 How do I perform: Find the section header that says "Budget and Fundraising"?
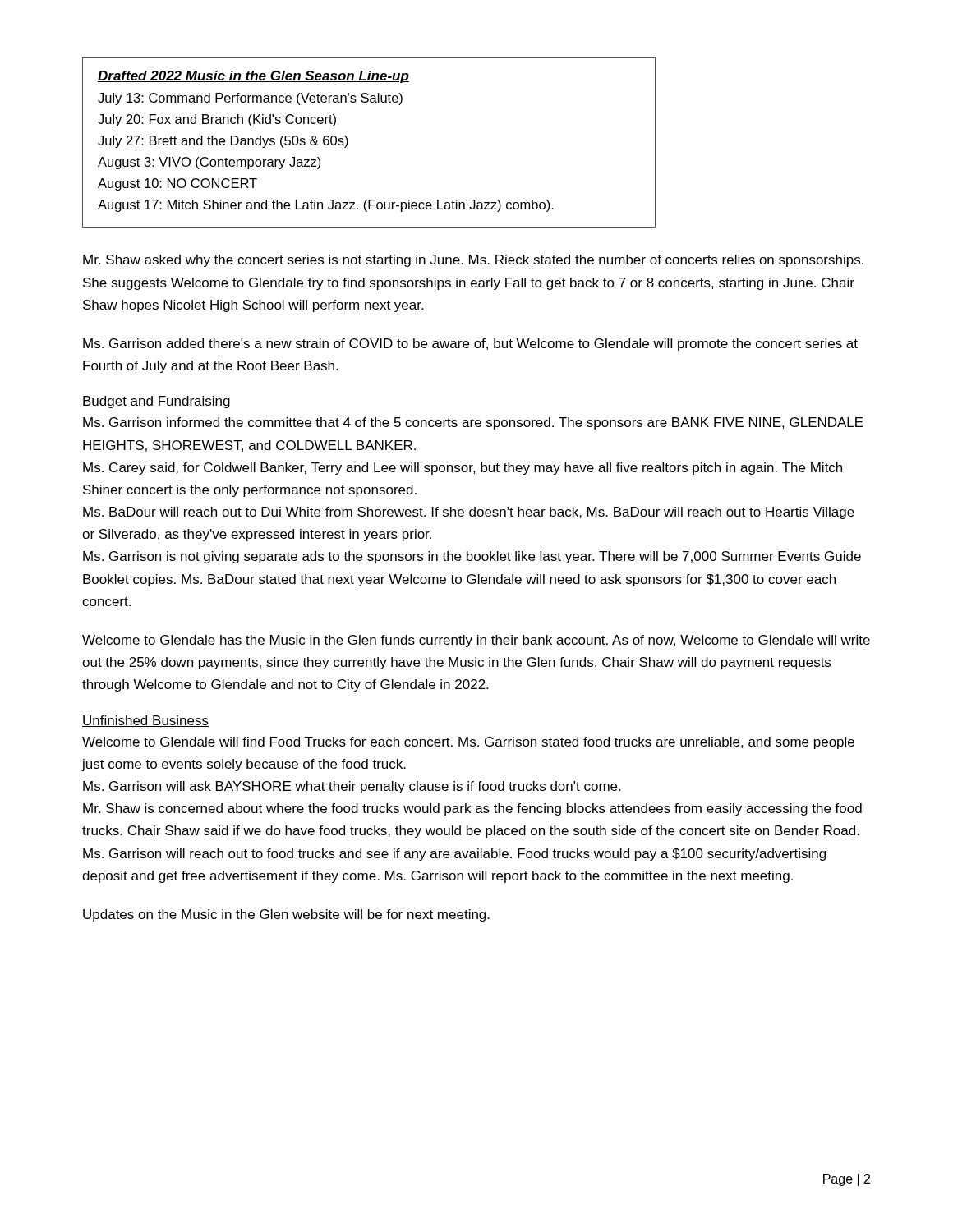point(156,401)
